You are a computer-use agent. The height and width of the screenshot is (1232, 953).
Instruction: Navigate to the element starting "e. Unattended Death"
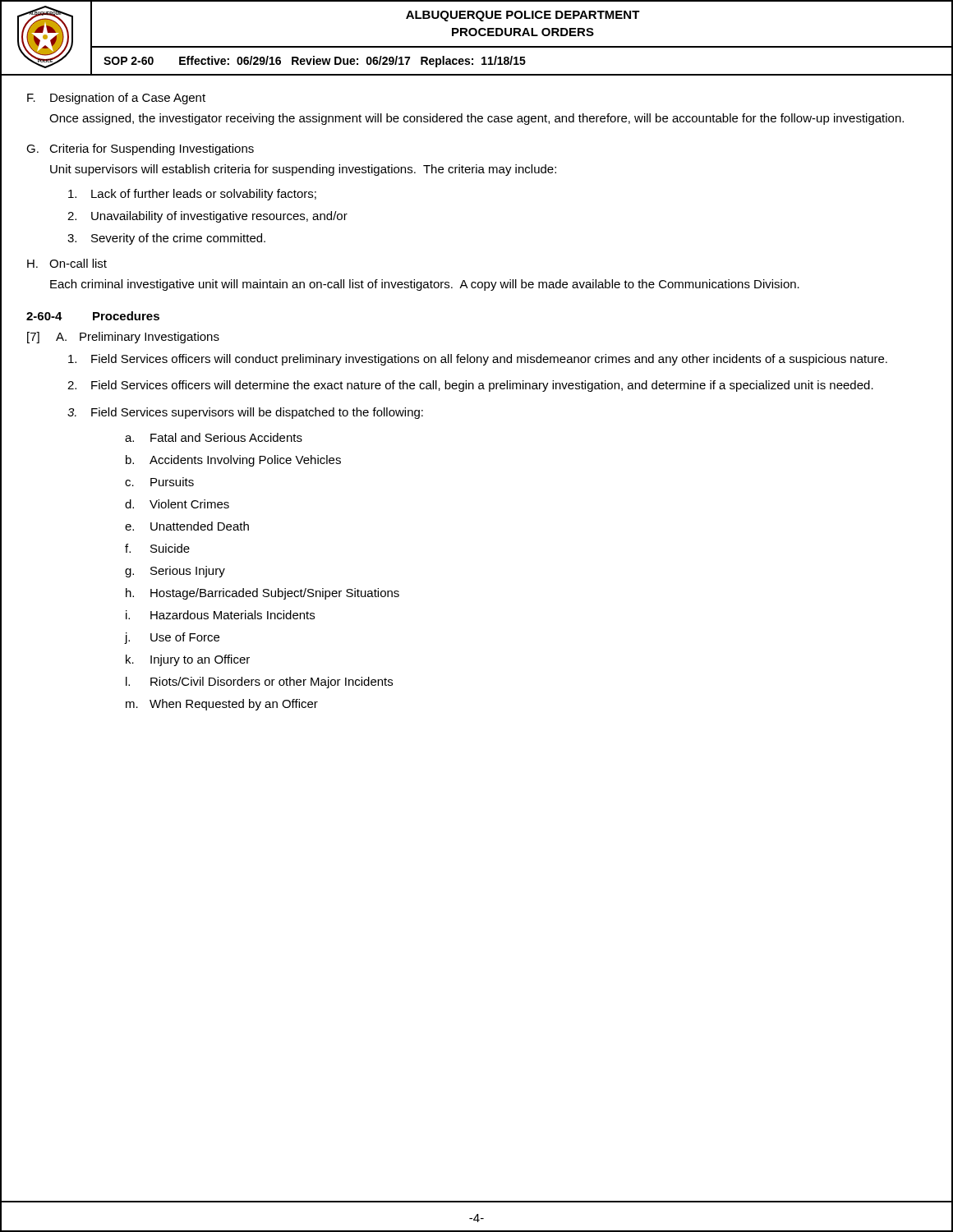click(187, 526)
